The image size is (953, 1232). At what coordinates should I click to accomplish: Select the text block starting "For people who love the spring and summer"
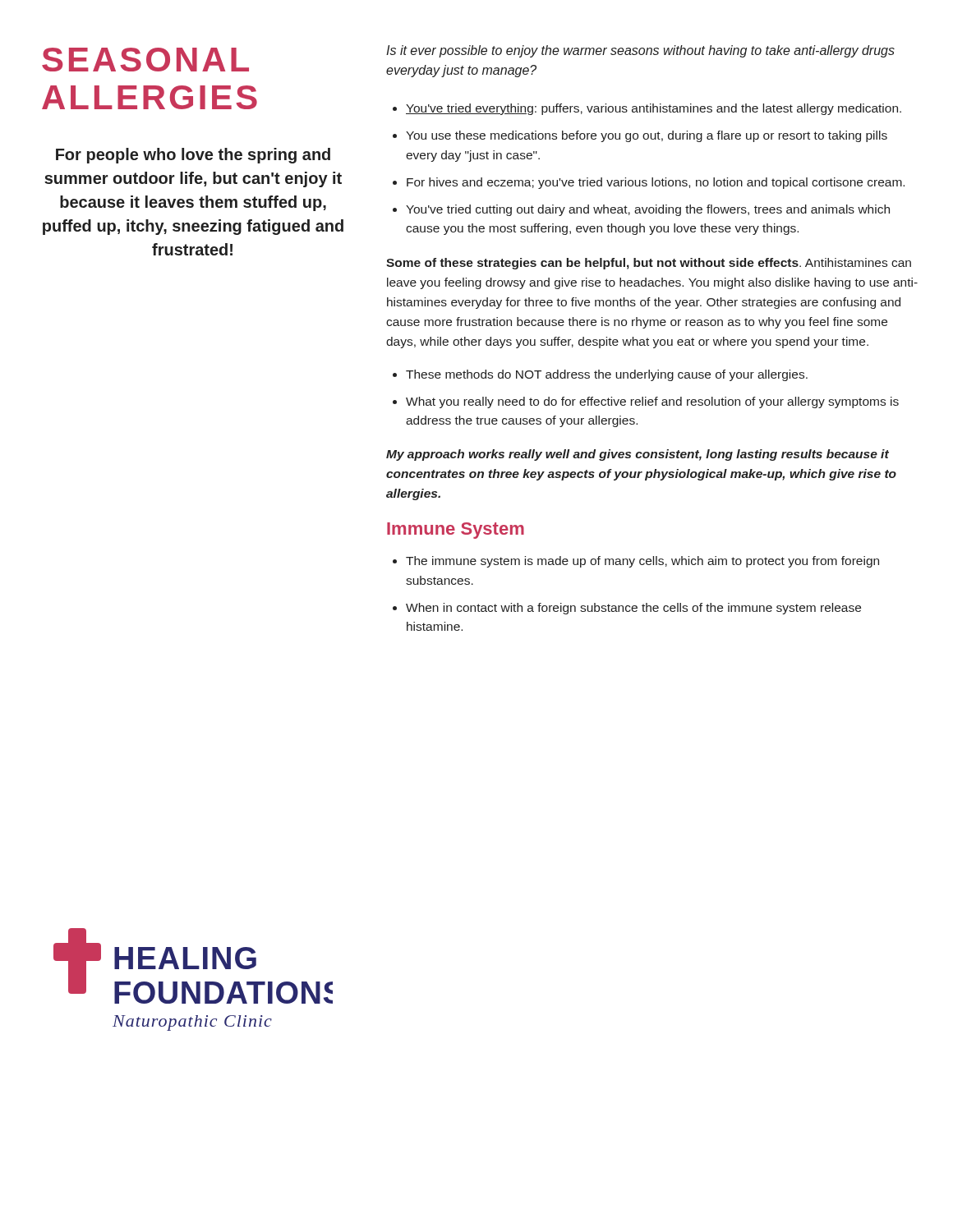point(193,202)
